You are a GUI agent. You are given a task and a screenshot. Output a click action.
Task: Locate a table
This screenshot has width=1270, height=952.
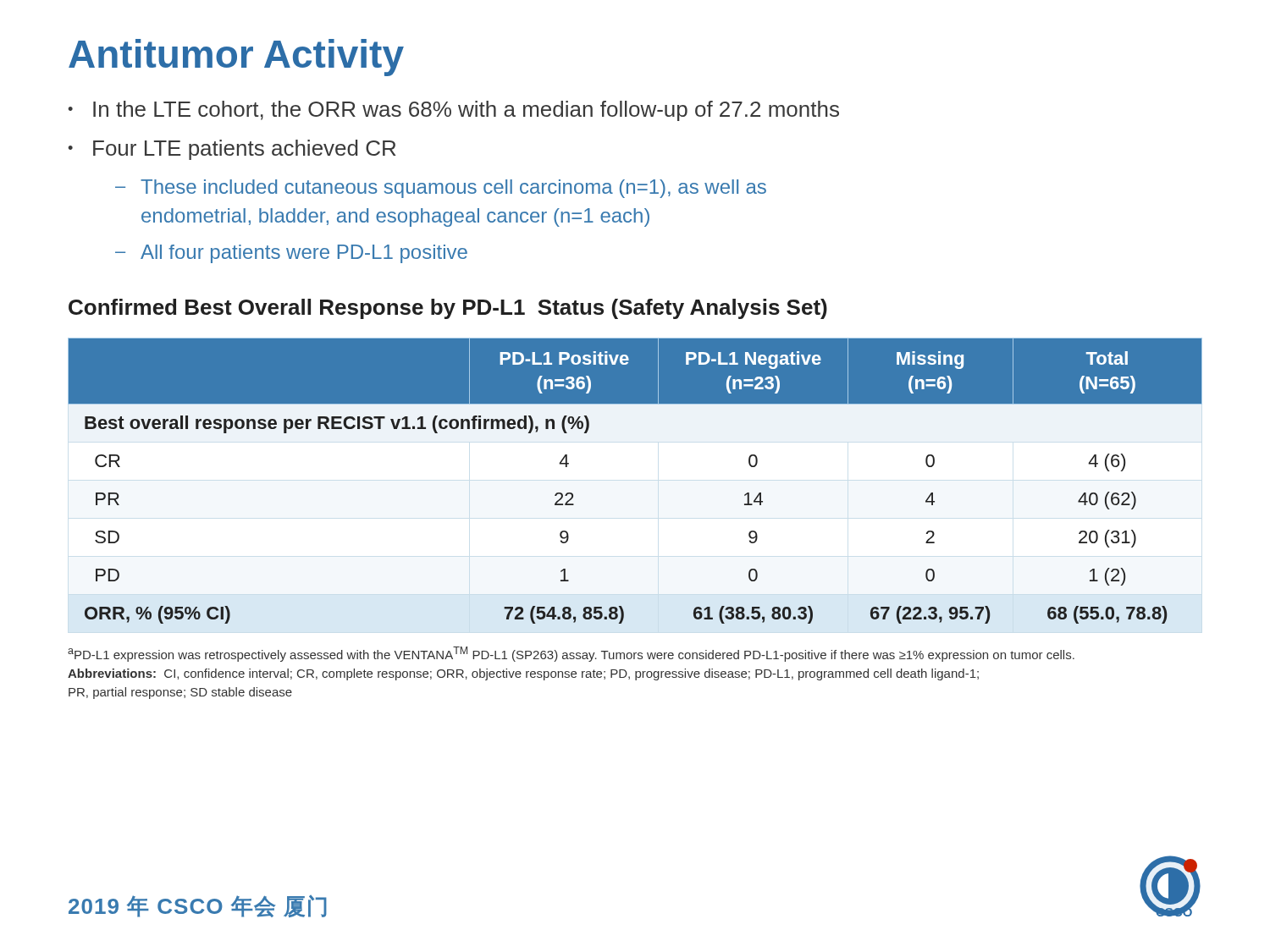click(635, 485)
